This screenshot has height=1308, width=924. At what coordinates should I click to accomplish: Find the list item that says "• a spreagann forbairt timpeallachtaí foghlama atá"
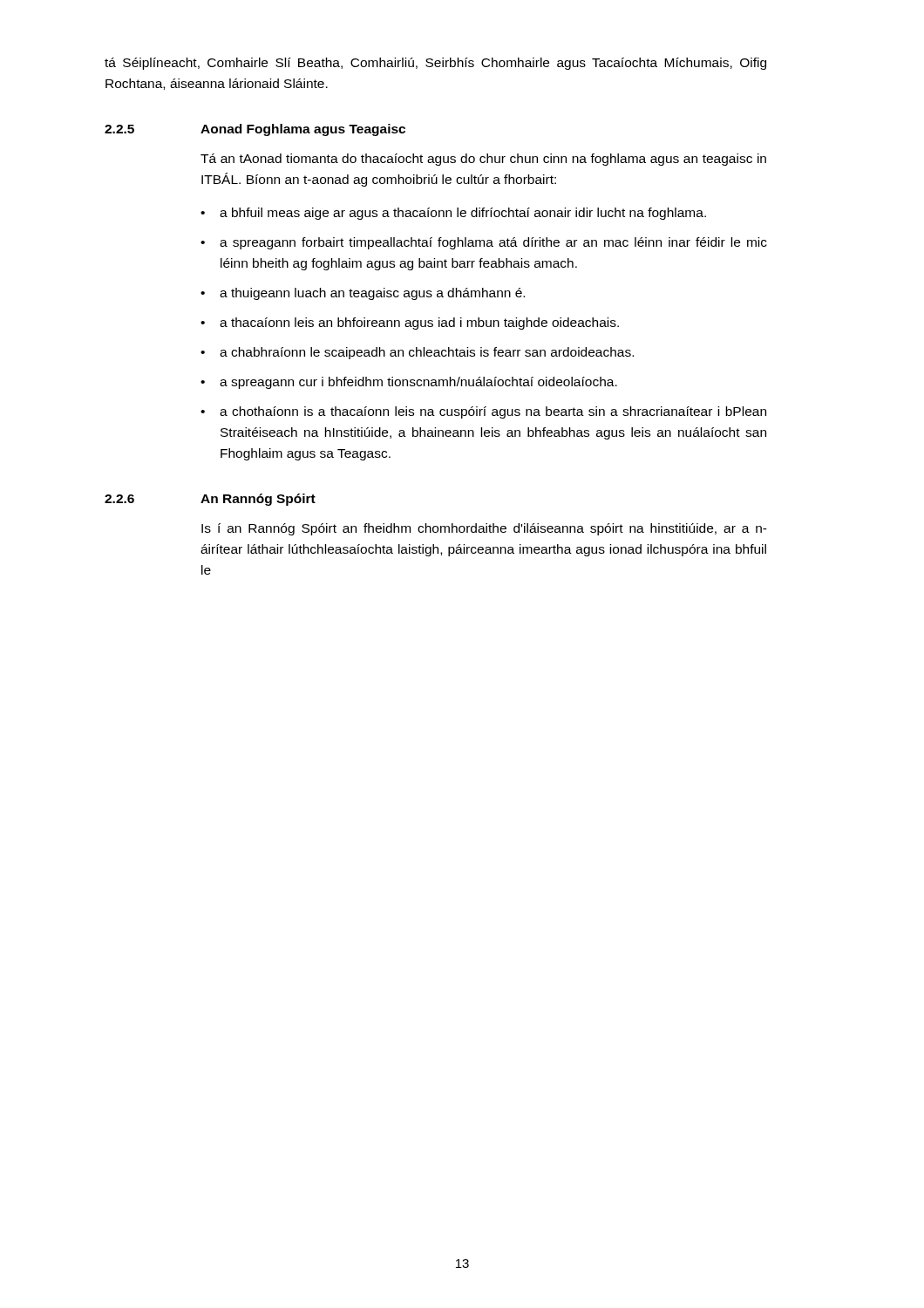point(484,253)
